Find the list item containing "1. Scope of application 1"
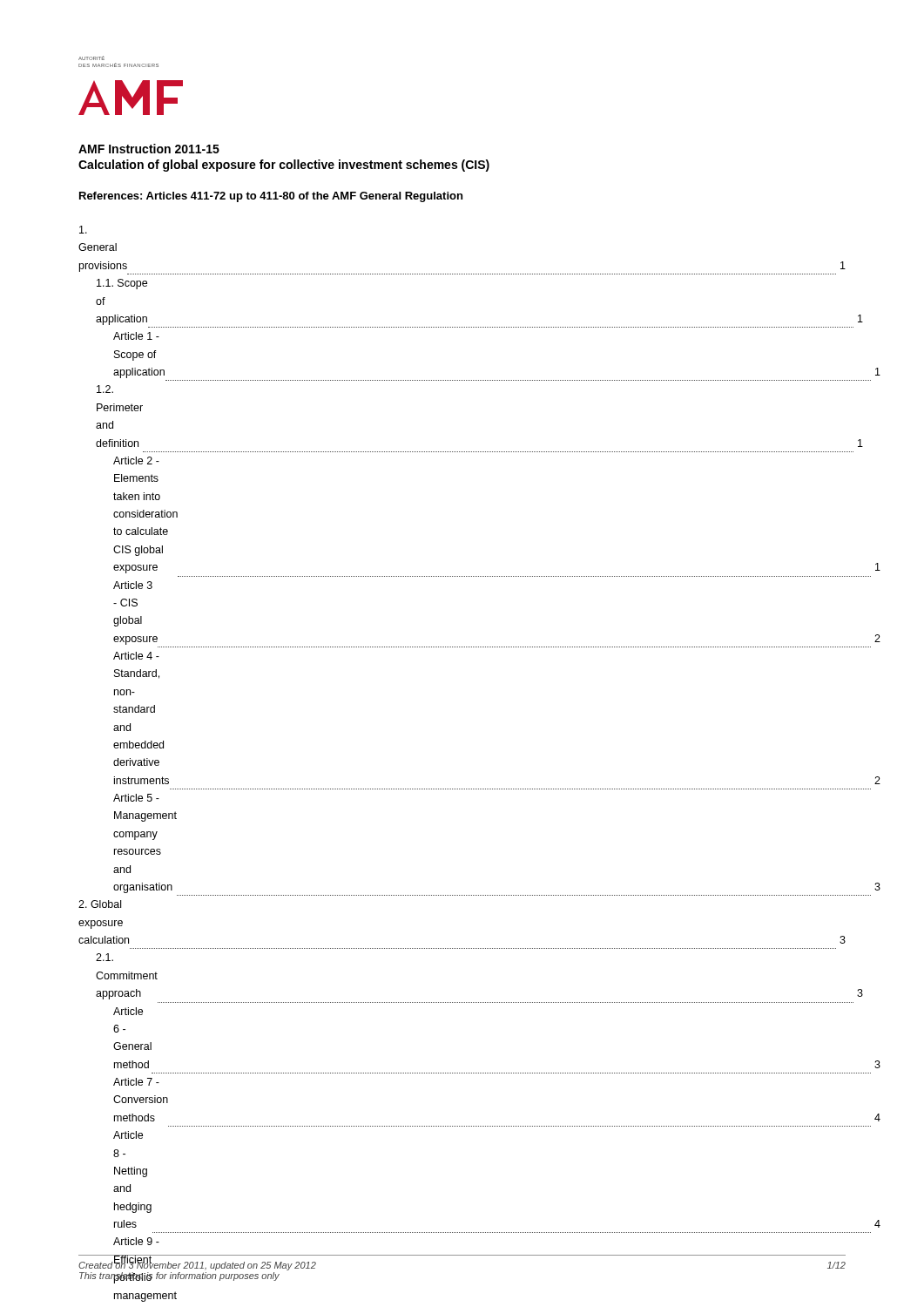This screenshot has height=1307, width=924. [x=122, y=284]
